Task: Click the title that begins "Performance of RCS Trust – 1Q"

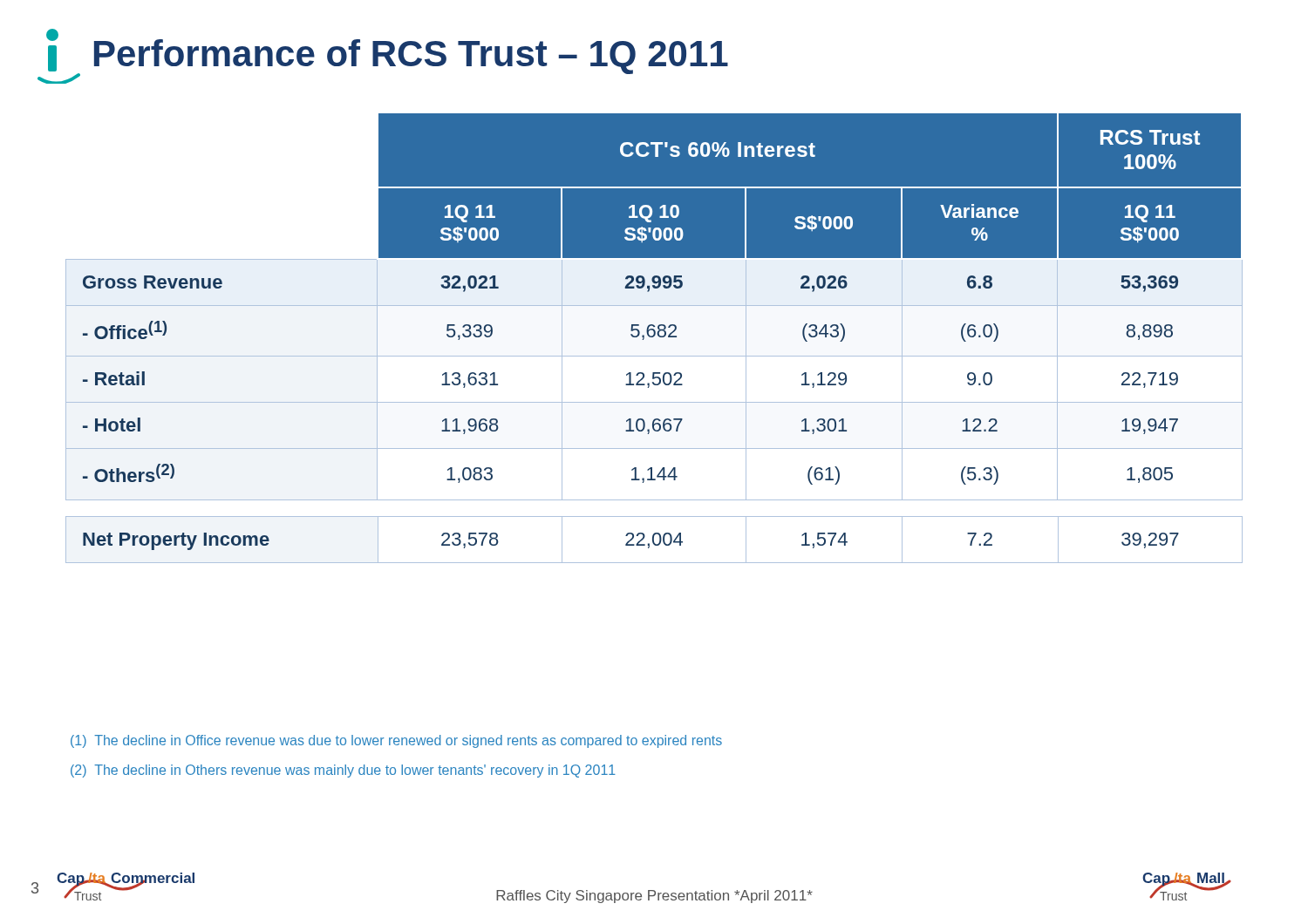Action: click(382, 54)
